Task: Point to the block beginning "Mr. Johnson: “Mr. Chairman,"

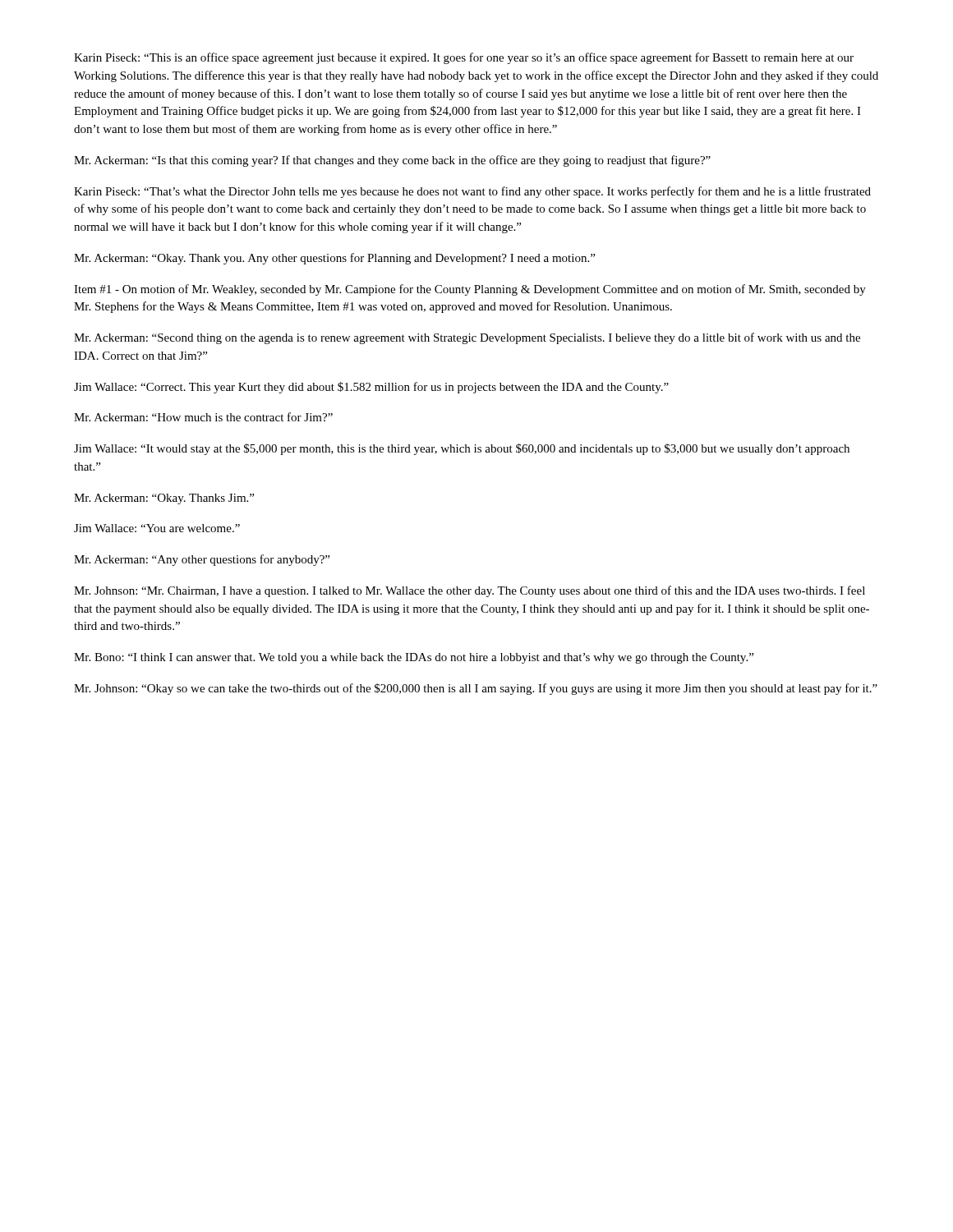Action: click(472, 608)
